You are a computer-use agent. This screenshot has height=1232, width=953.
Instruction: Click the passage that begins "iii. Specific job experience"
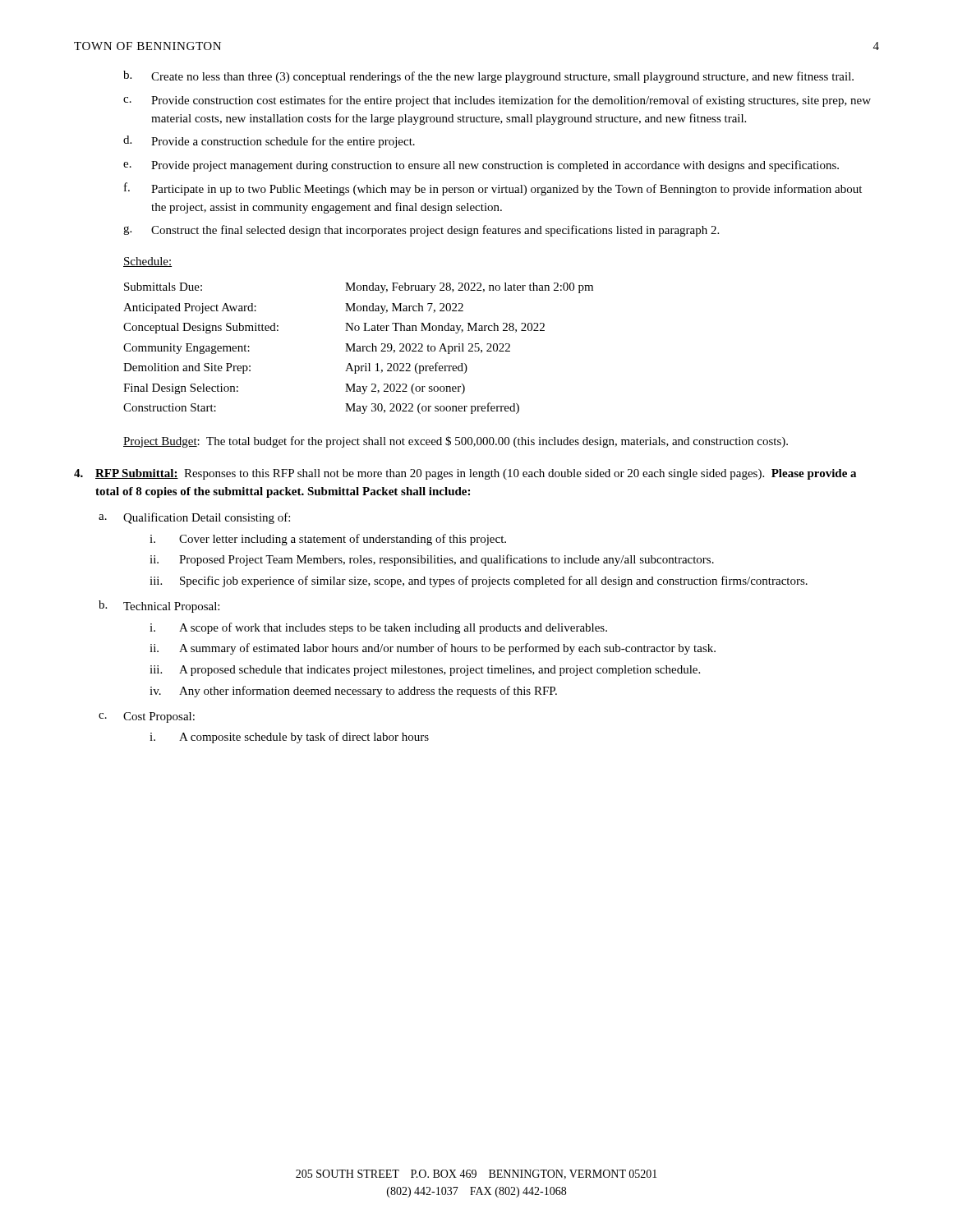point(479,581)
